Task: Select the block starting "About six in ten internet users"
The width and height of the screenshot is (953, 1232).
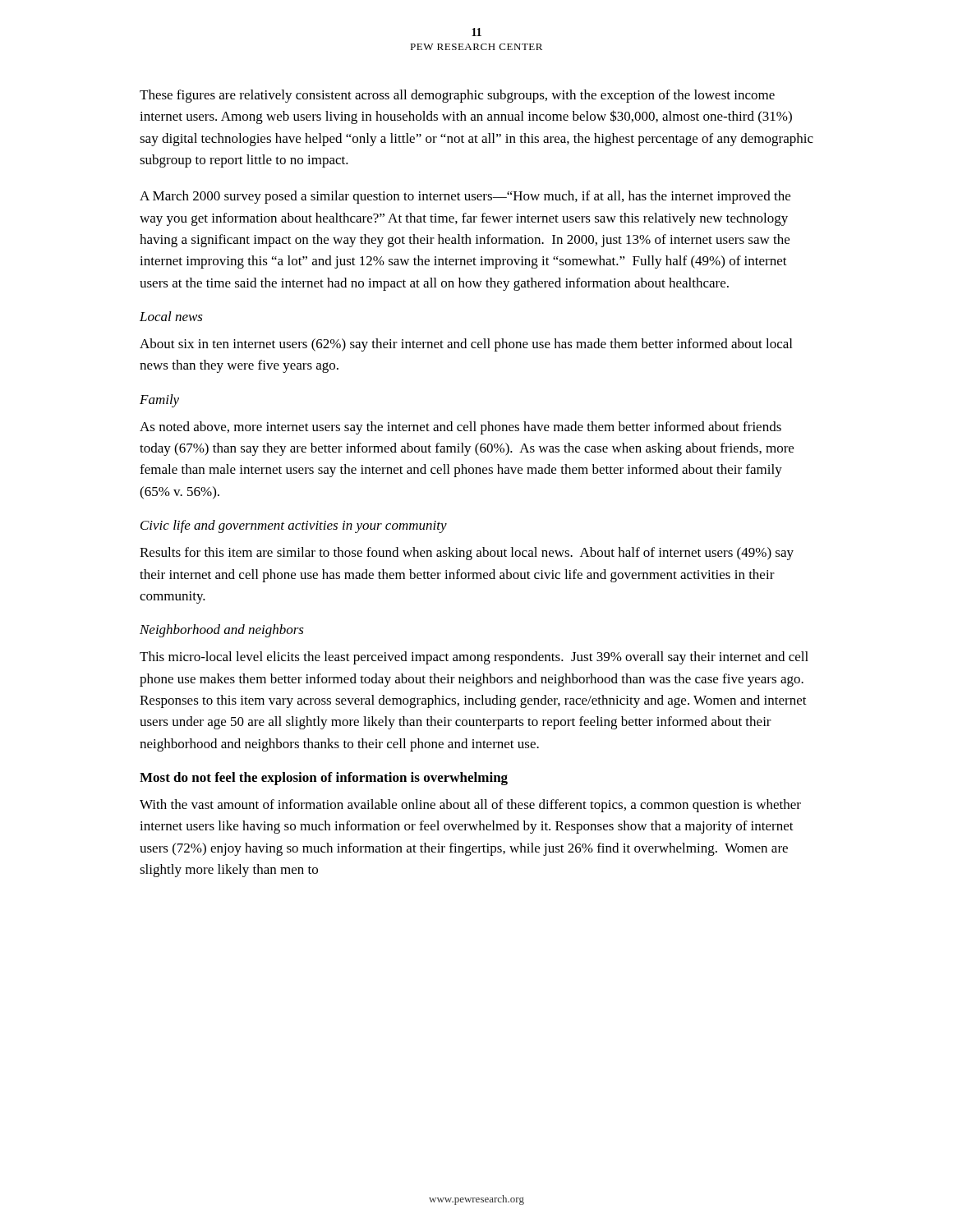Action: pyautogui.click(x=466, y=355)
